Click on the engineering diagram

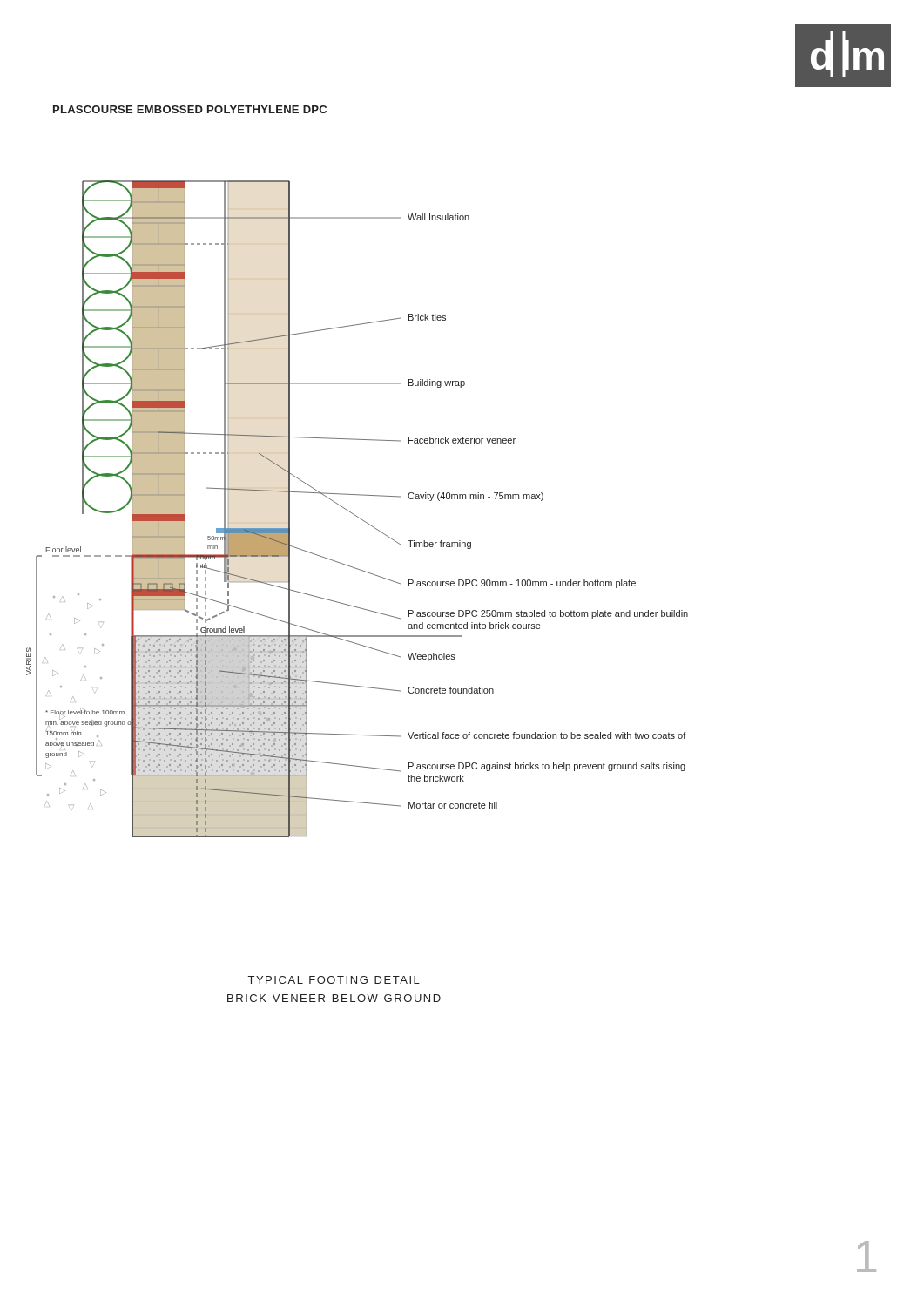tap(357, 523)
